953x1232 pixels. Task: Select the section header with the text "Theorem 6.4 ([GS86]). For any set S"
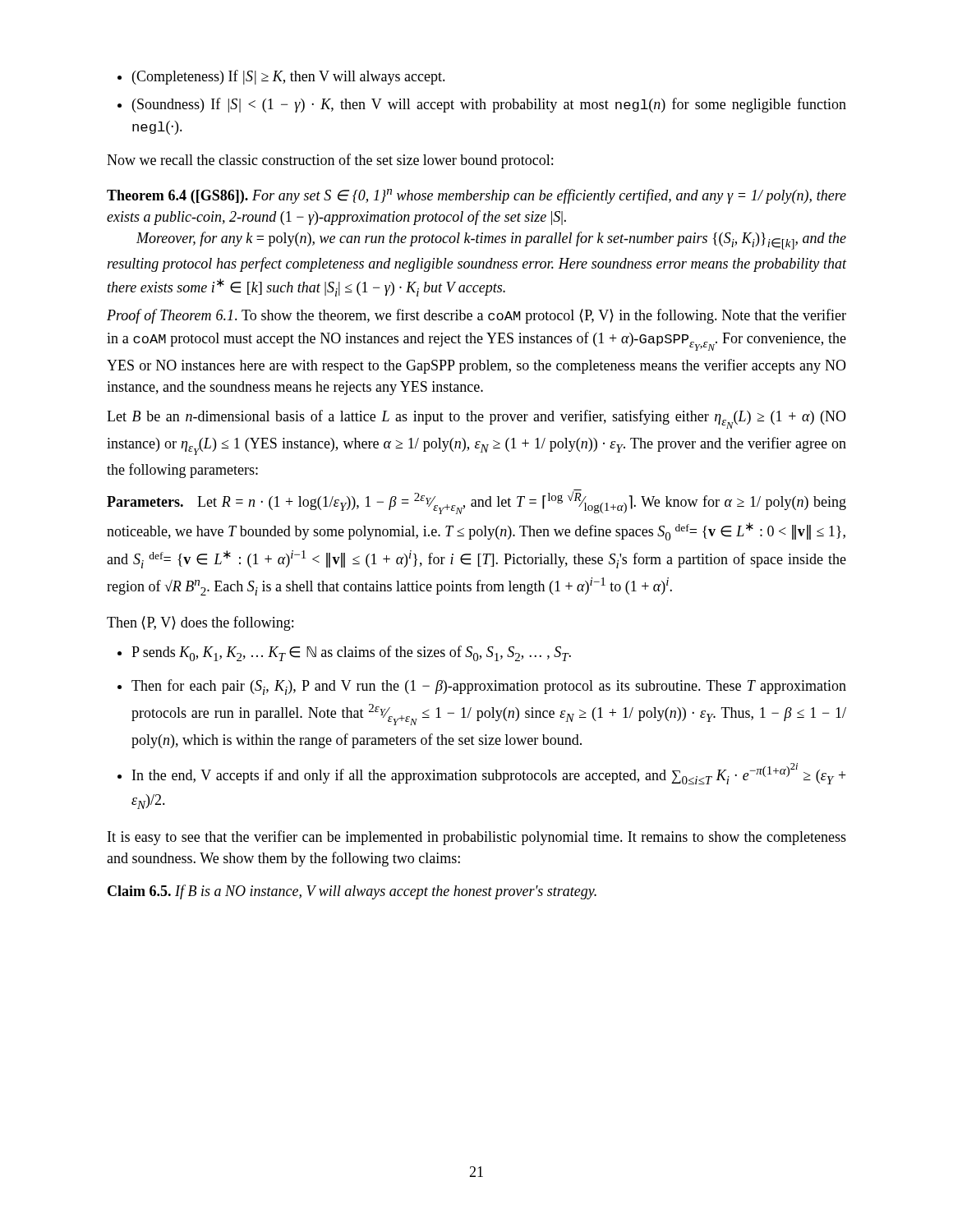pos(476,242)
